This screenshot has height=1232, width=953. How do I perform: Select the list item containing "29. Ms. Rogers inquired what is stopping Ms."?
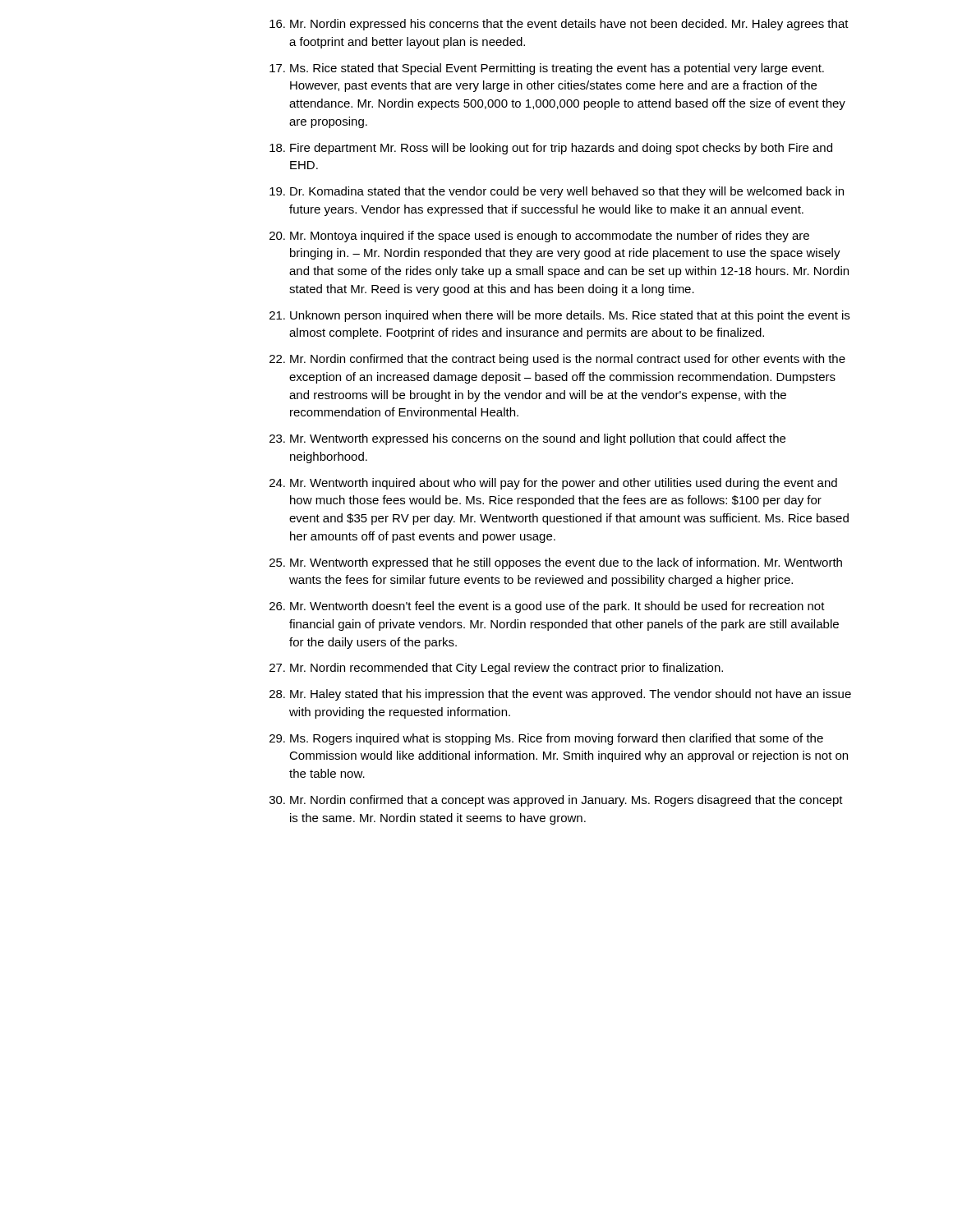(x=555, y=756)
